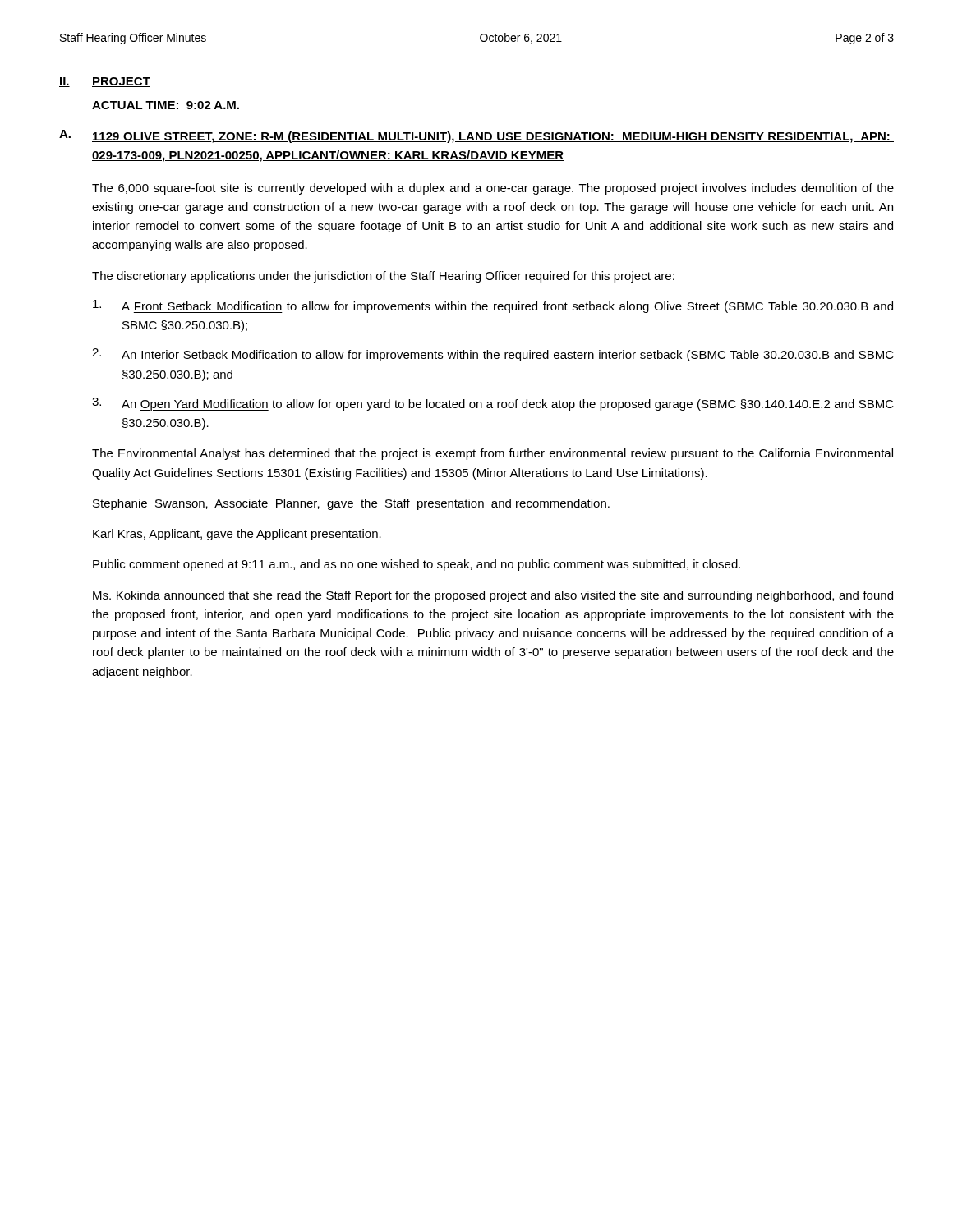Click on the text block that reads "Ms. Kokinda announced that she read the Staff"
The width and height of the screenshot is (953, 1232).
click(493, 633)
